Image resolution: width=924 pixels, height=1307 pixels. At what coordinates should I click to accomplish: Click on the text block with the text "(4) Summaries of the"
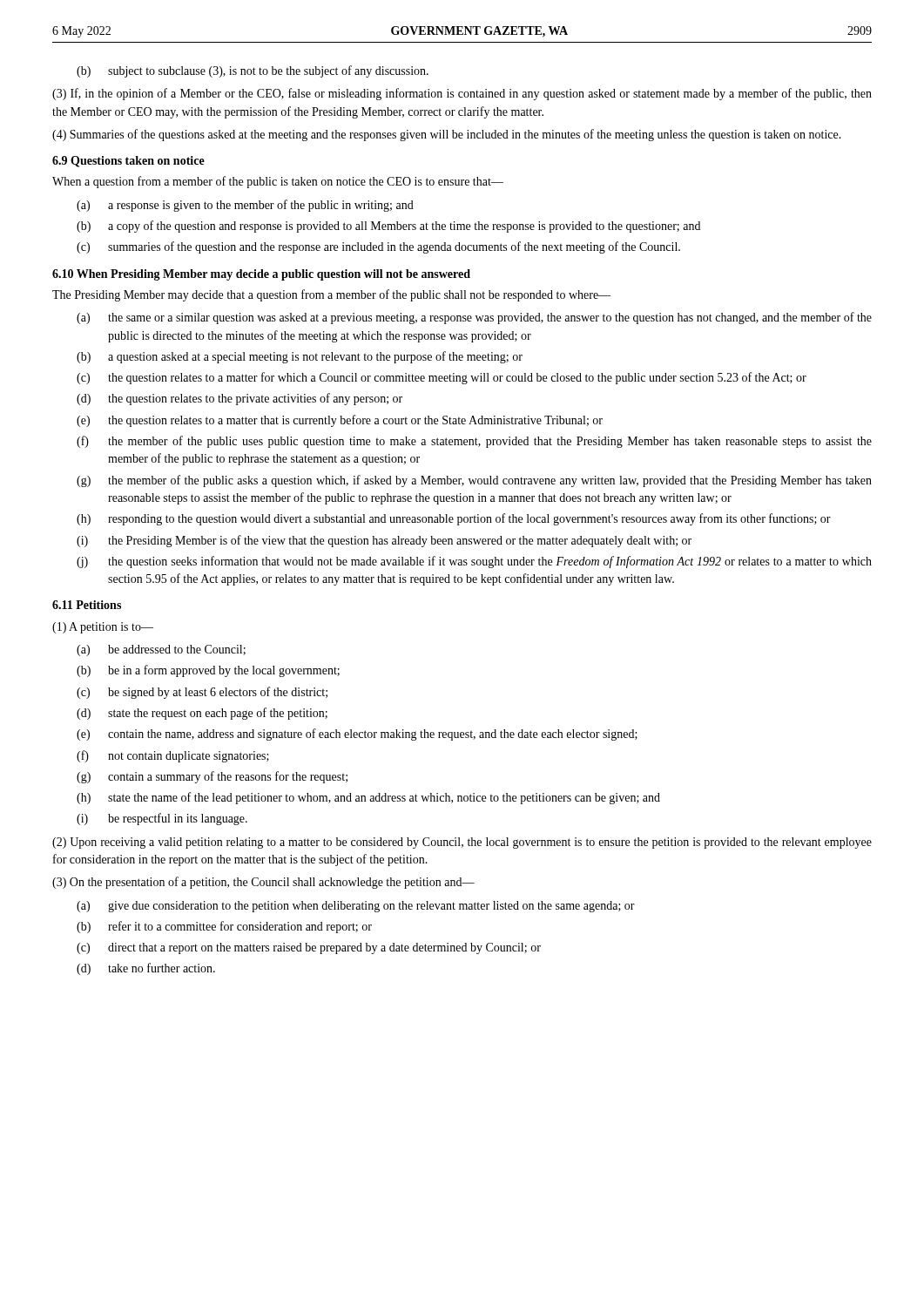click(447, 134)
